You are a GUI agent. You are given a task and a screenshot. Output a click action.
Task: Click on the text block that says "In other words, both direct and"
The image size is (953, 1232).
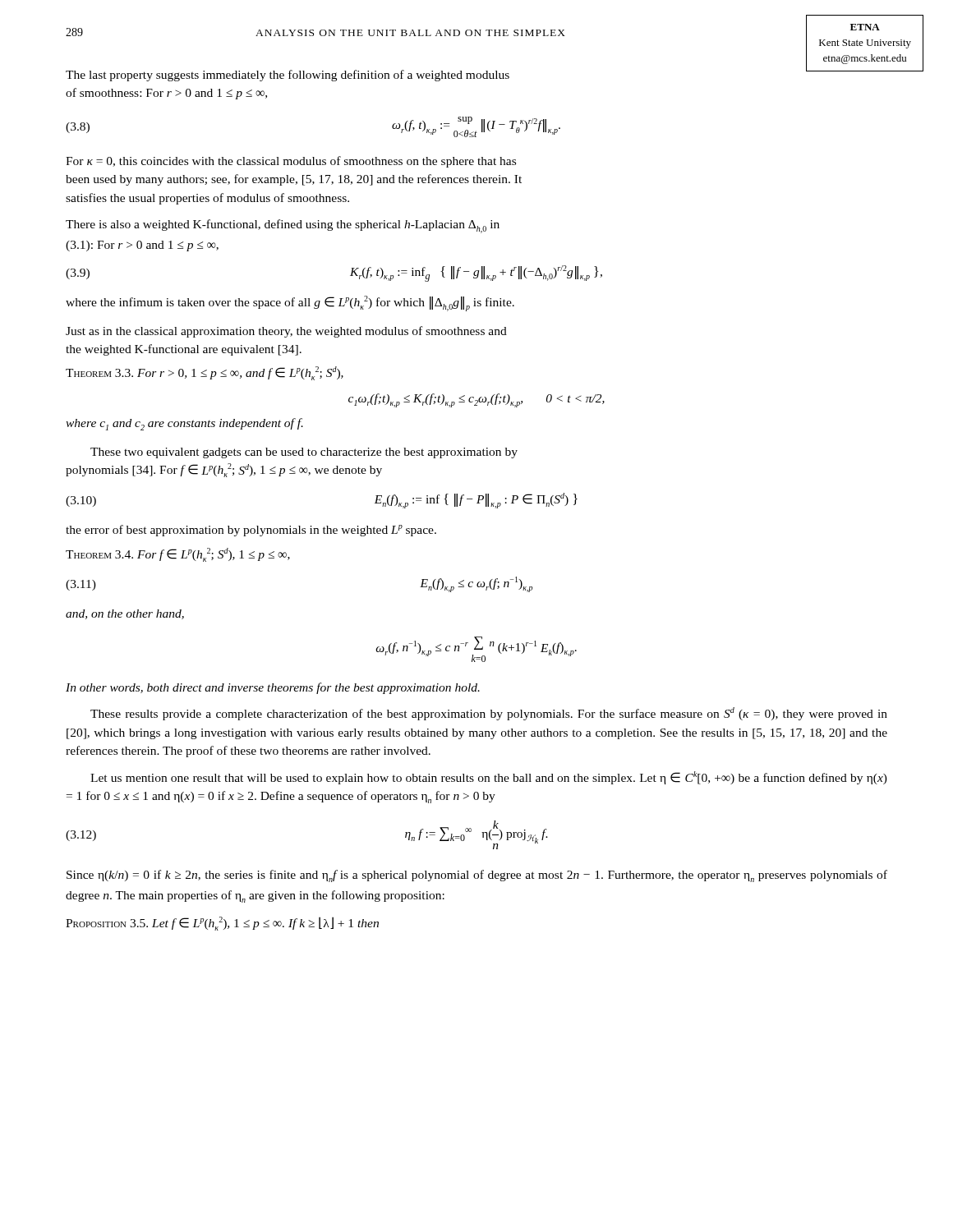pyautogui.click(x=273, y=687)
